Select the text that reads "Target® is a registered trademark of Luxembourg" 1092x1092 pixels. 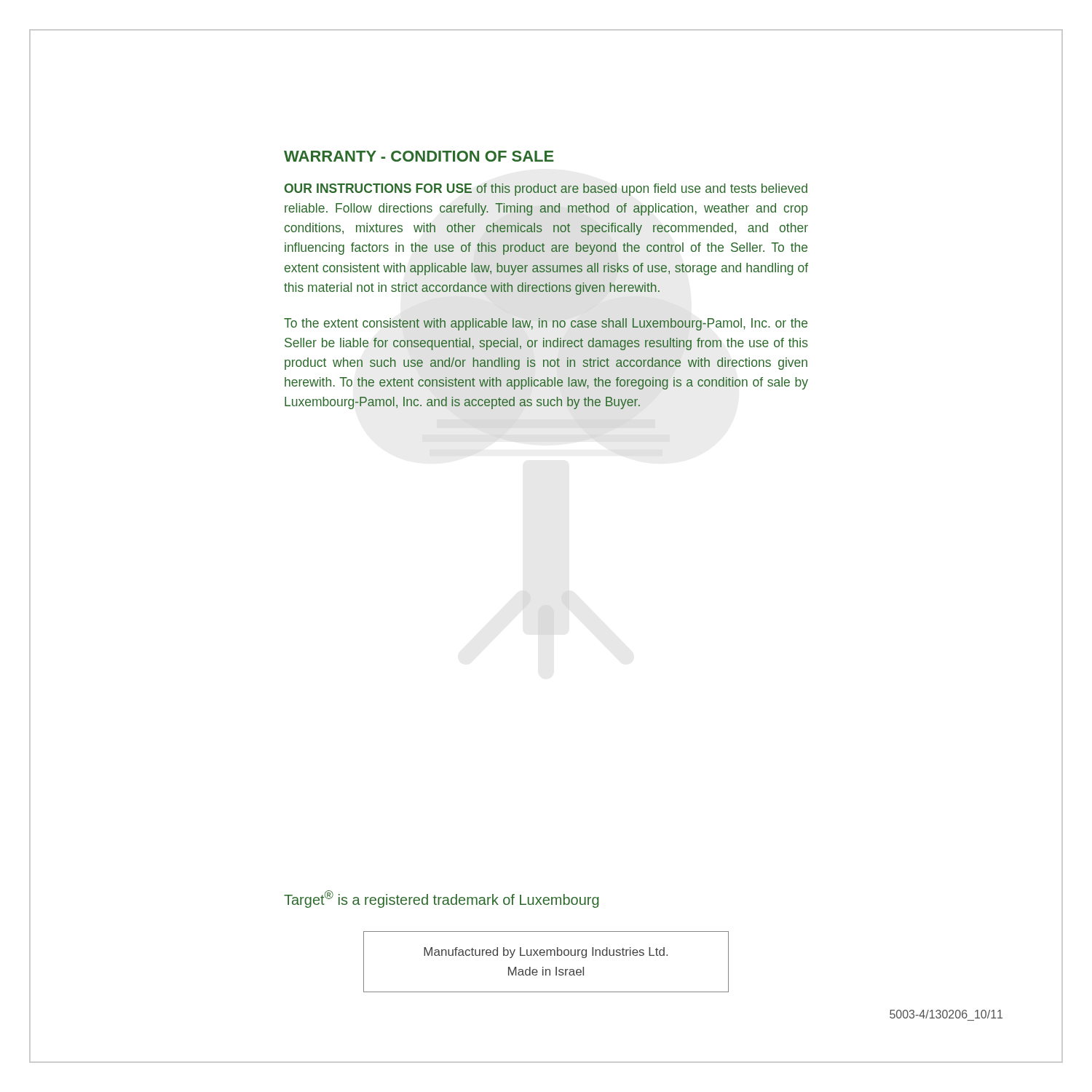pyautogui.click(x=442, y=898)
